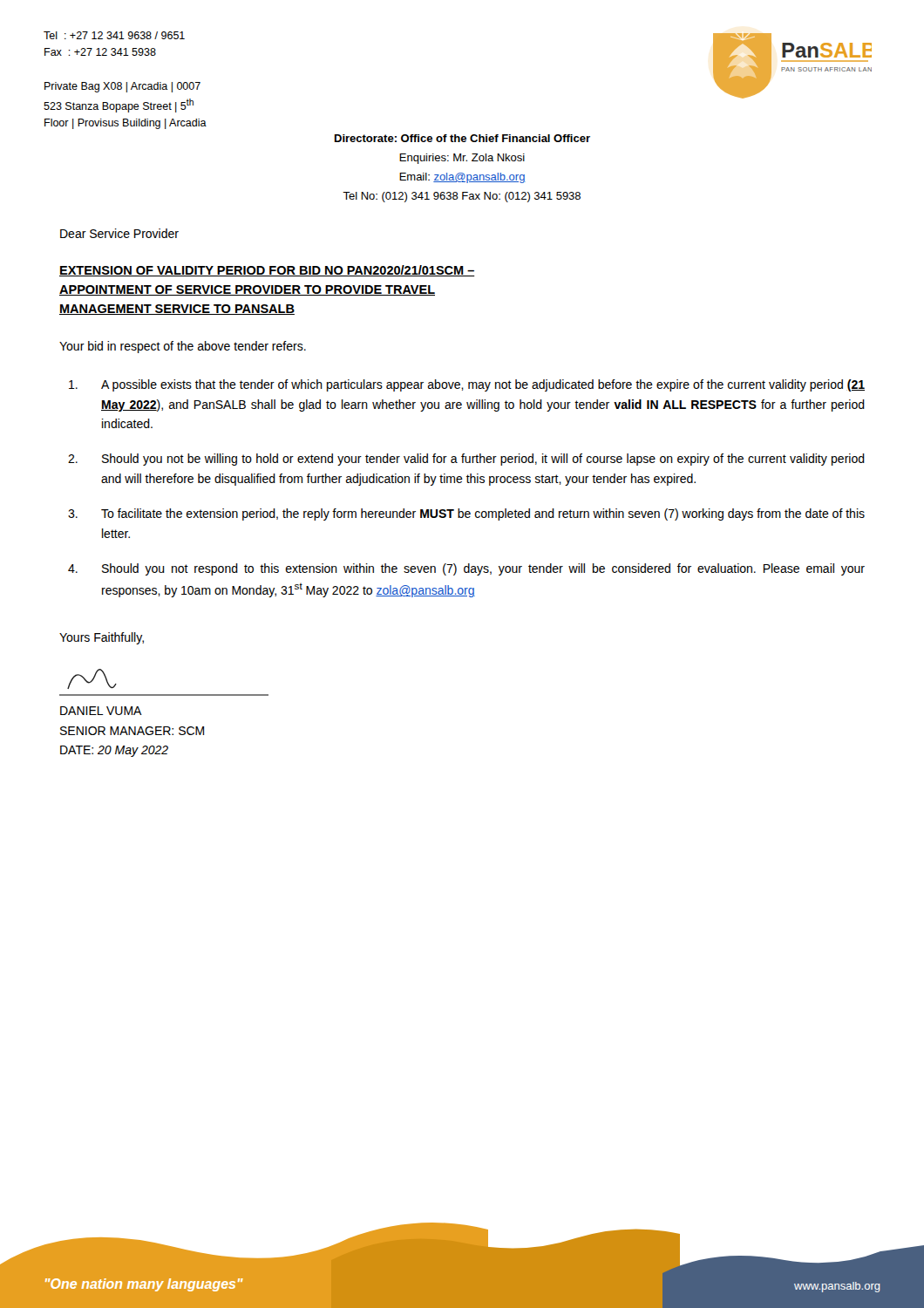Locate the logo
The image size is (924, 1308).
[785, 64]
